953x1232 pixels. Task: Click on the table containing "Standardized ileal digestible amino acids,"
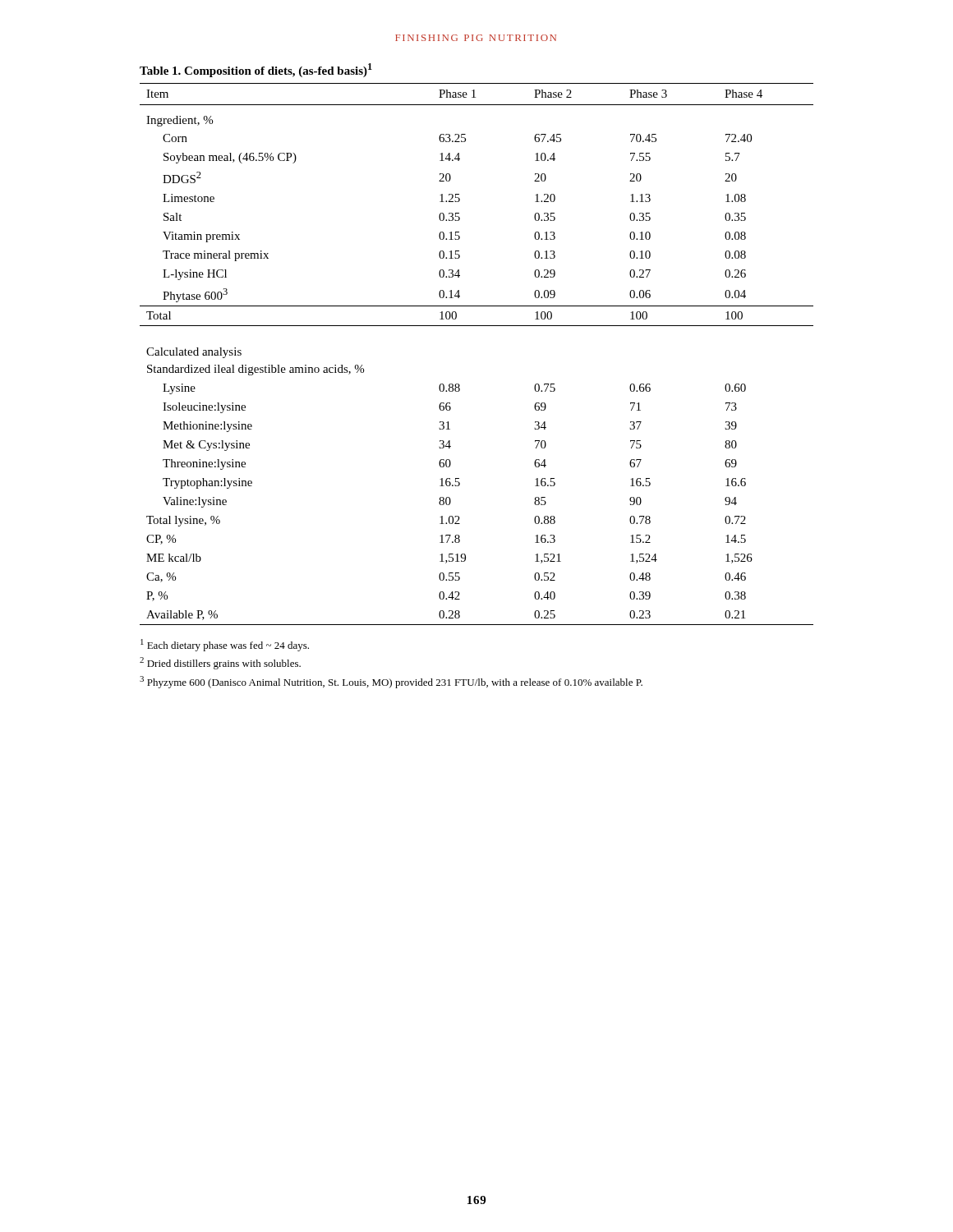point(476,343)
